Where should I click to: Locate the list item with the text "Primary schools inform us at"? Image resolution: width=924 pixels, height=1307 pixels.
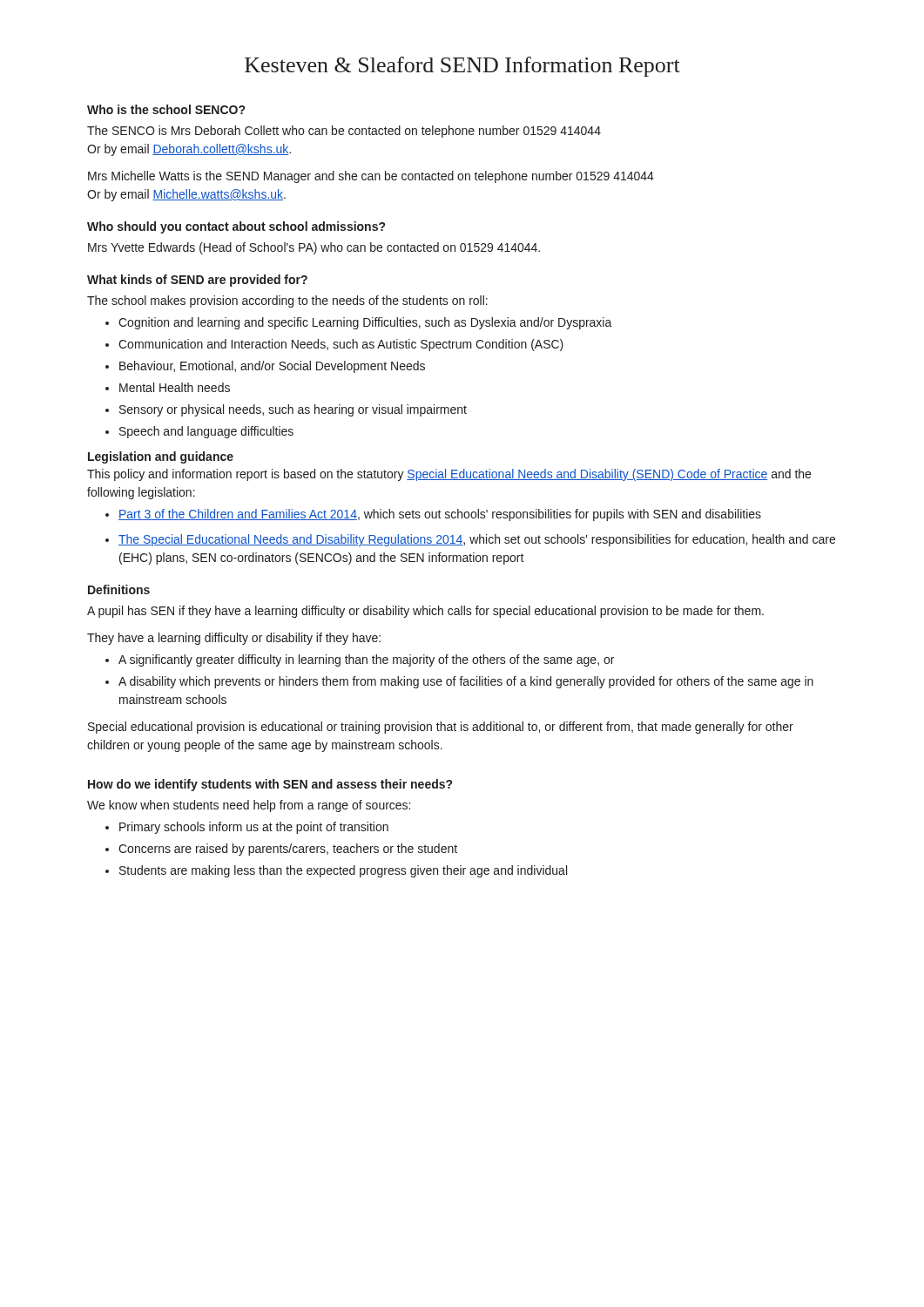(254, 828)
